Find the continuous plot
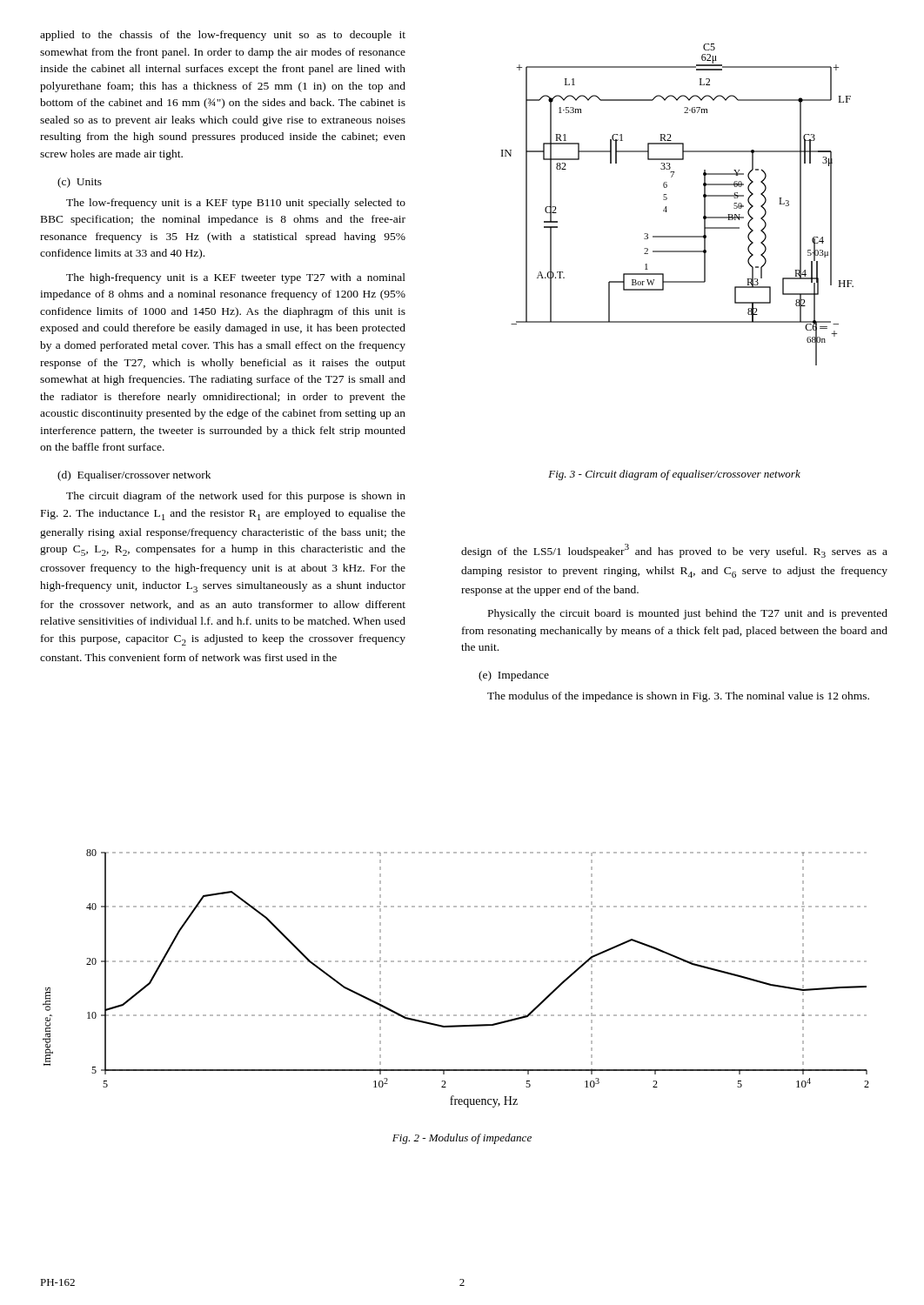Viewport: 924px width, 1305px height. 462,983
